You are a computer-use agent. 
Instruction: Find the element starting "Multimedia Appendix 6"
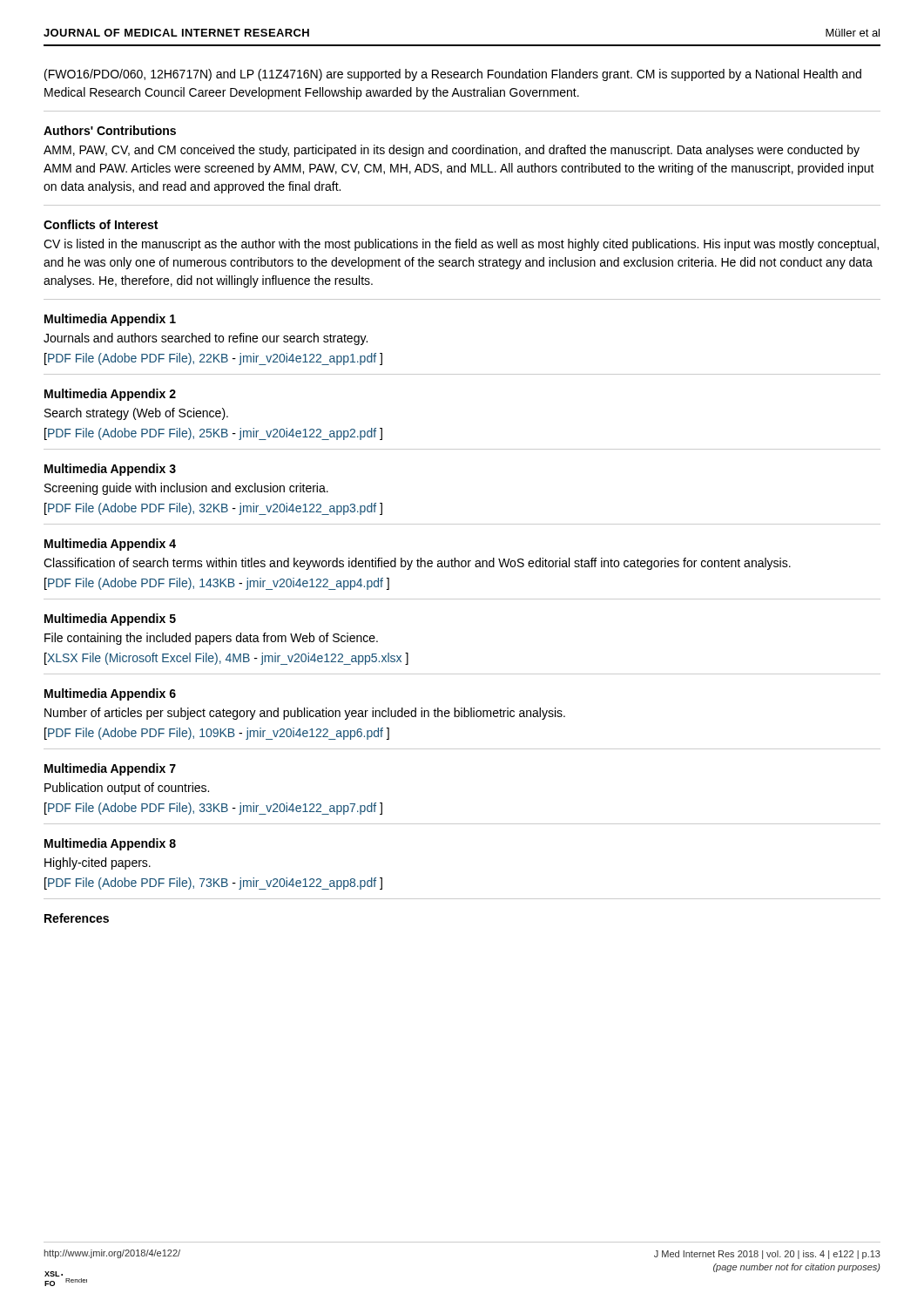click(110, 694)
